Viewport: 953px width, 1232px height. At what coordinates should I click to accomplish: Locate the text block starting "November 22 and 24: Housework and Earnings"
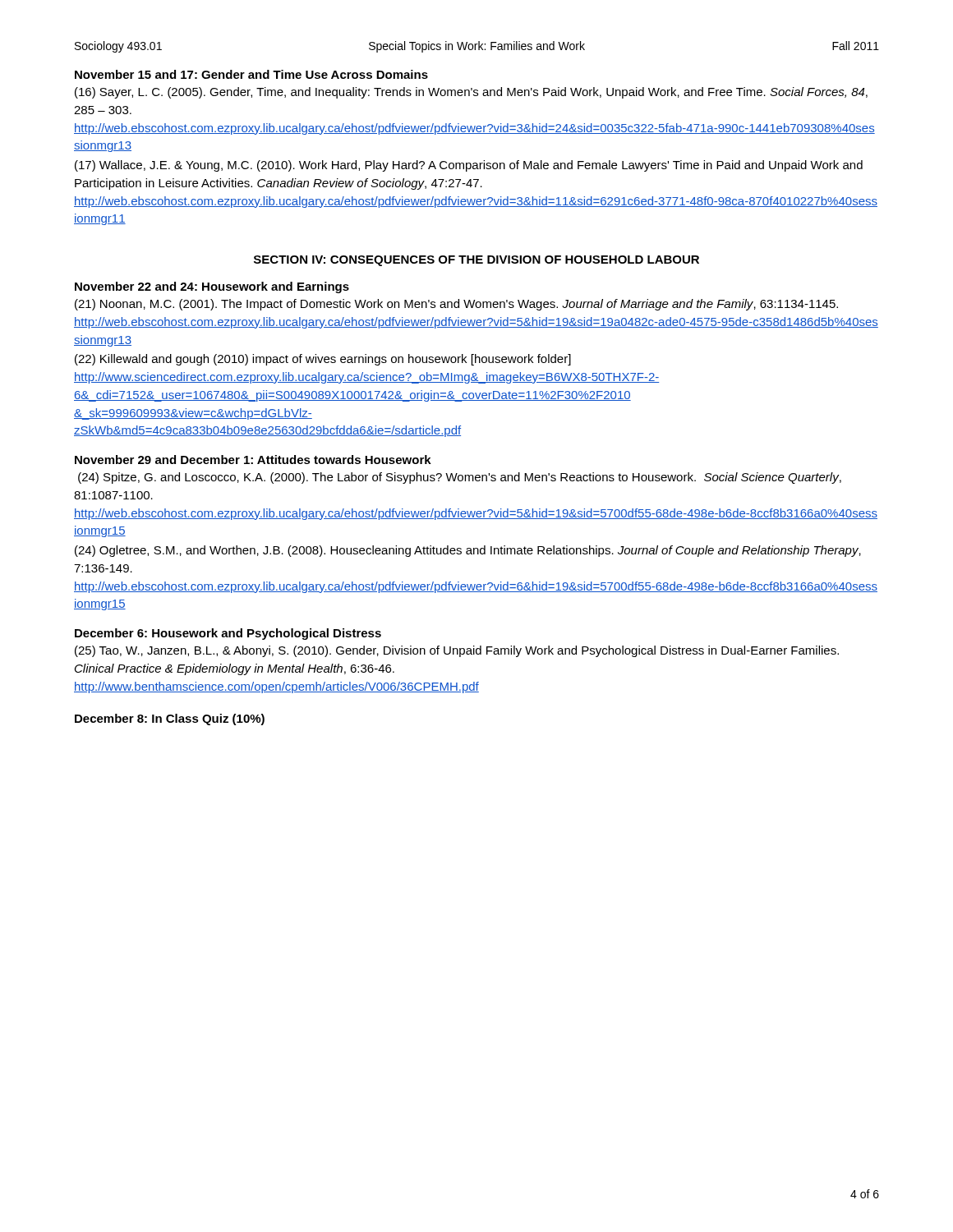click(x=212, y=286)
